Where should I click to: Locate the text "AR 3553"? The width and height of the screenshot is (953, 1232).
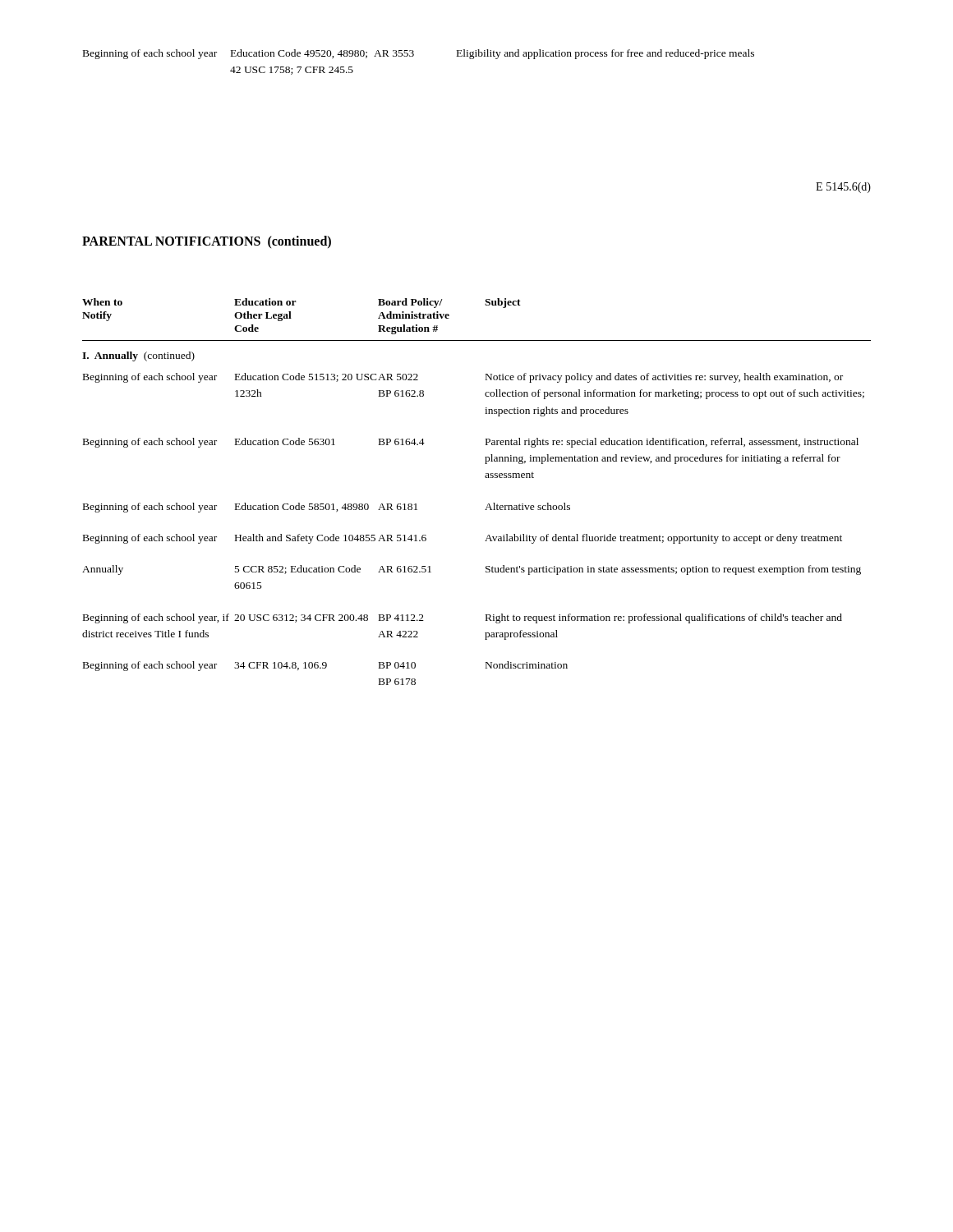tap(394, 53)
